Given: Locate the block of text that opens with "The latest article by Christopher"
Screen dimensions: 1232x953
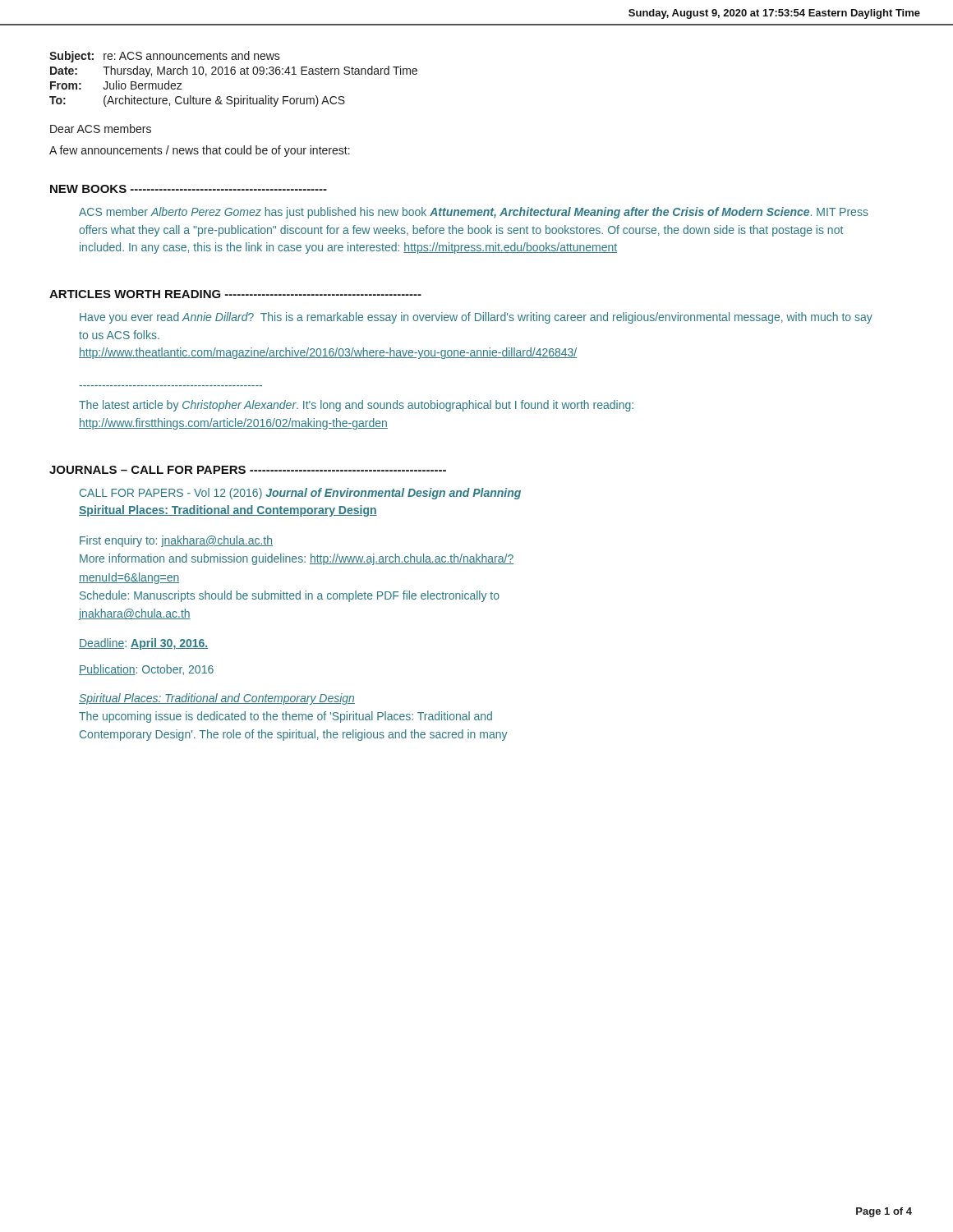Looking at the screenshot, I should (357, 414).
